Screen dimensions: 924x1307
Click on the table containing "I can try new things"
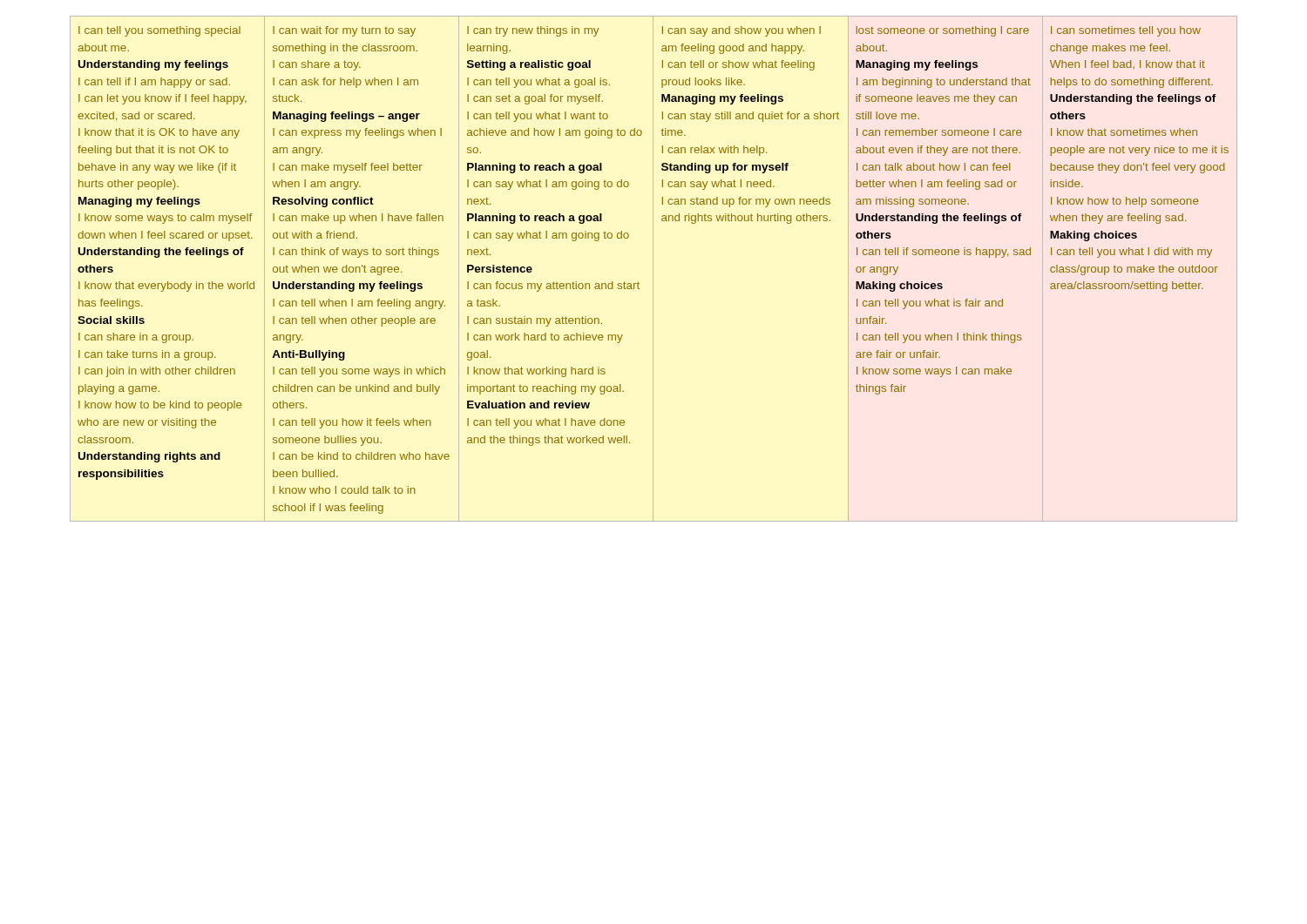(654, 269)
